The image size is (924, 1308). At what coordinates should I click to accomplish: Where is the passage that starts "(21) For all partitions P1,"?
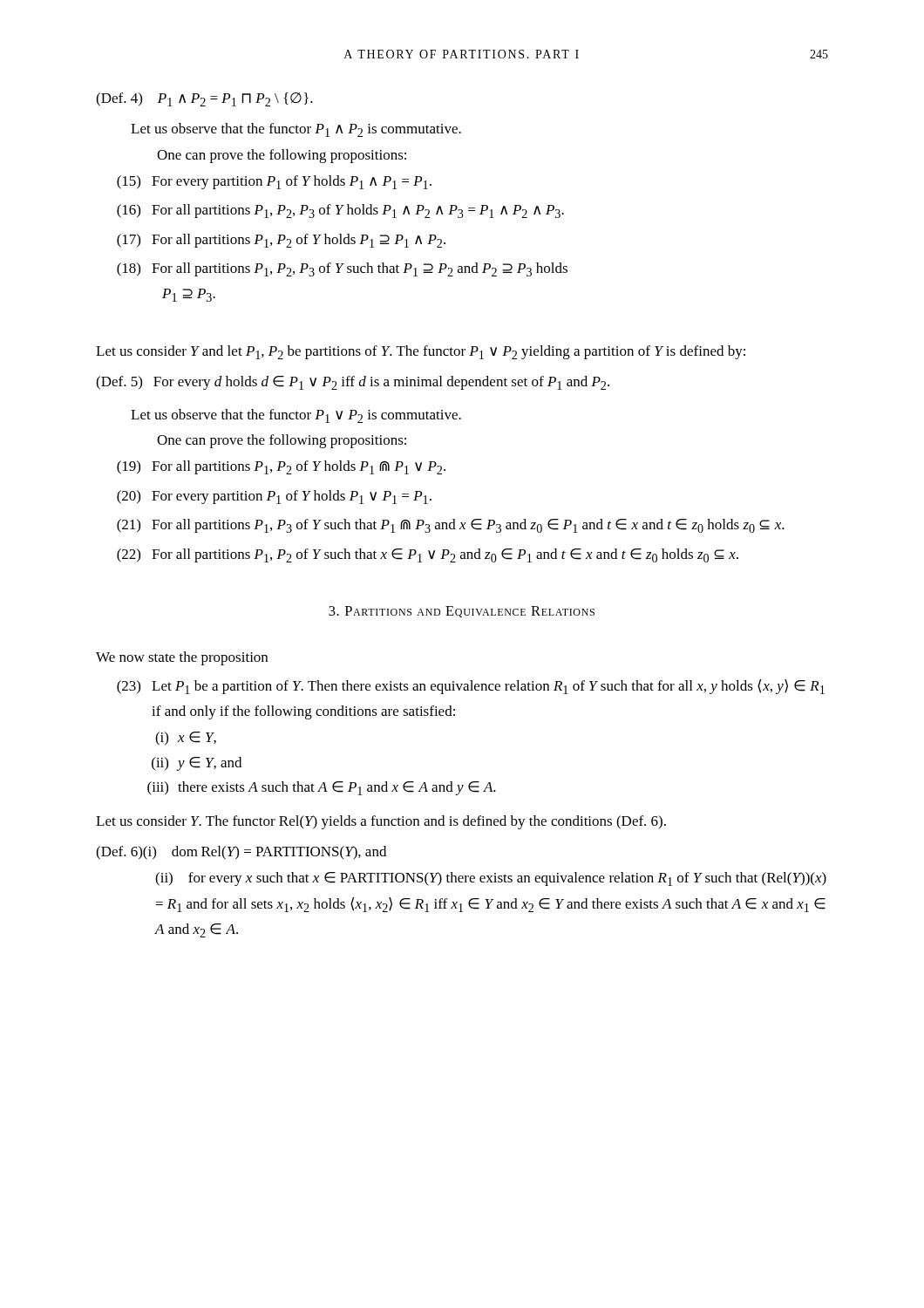pos(462,527)
